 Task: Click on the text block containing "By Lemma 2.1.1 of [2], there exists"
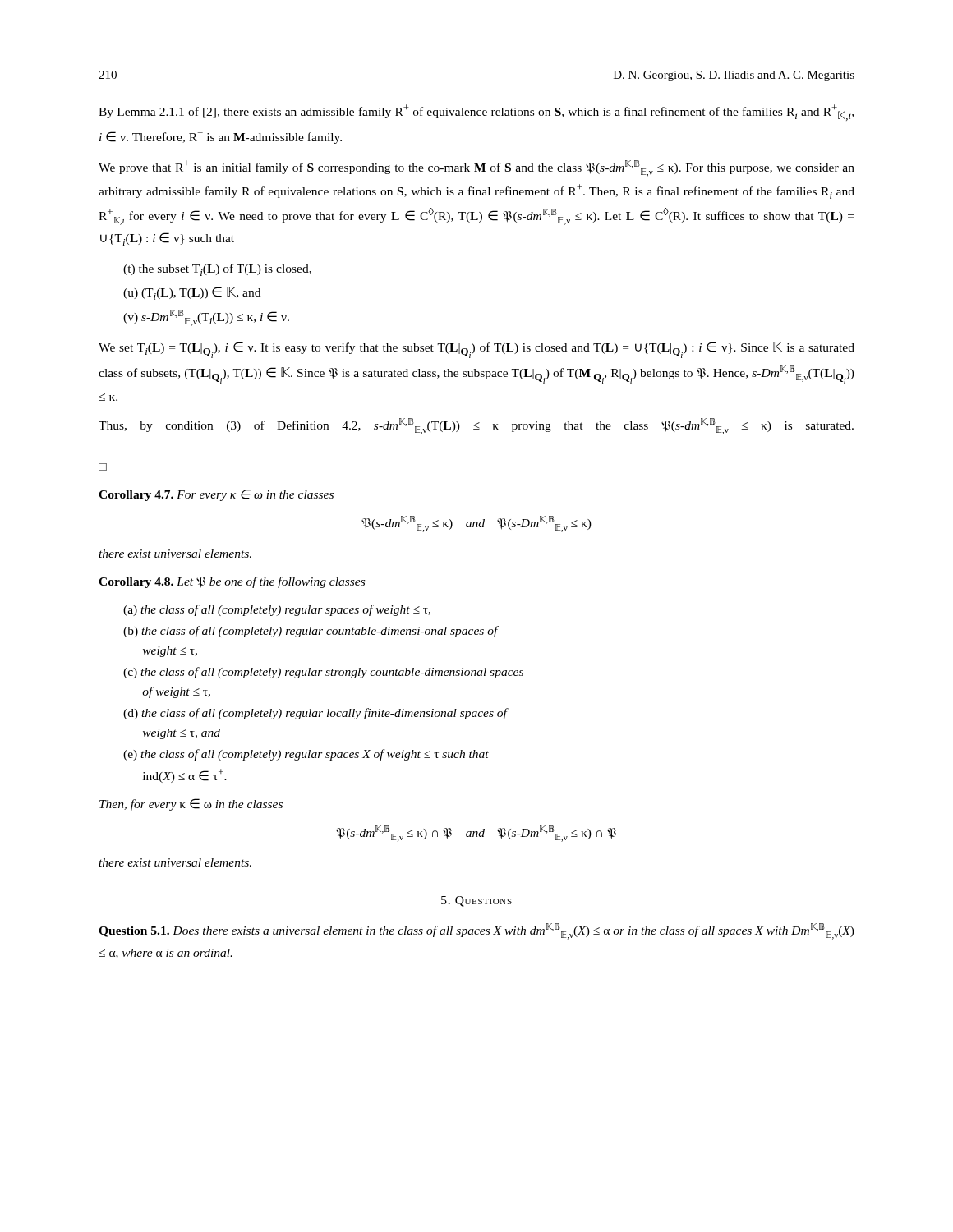click(x=476, y=123)
